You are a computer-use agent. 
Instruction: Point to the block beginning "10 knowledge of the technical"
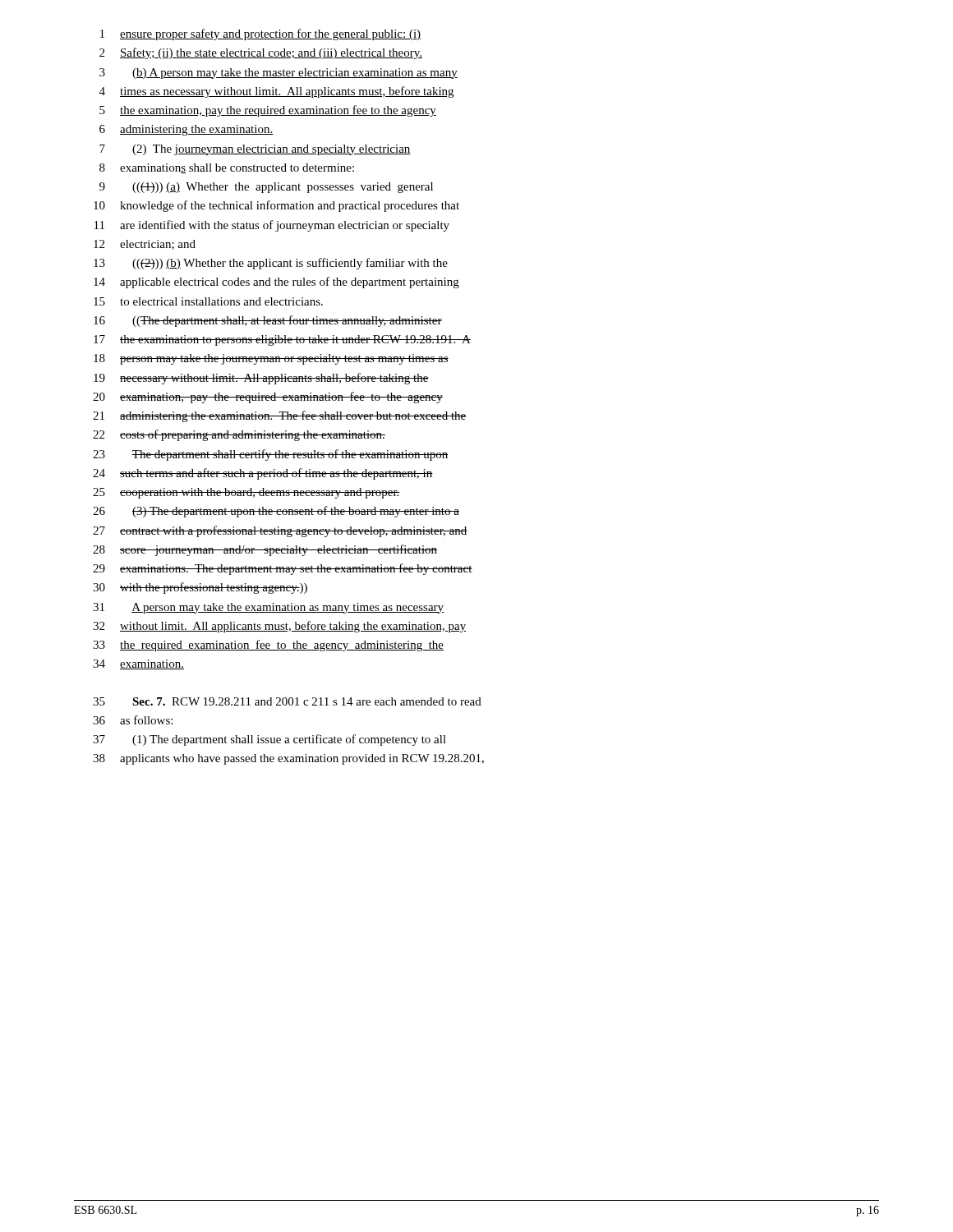click(276, 206)
